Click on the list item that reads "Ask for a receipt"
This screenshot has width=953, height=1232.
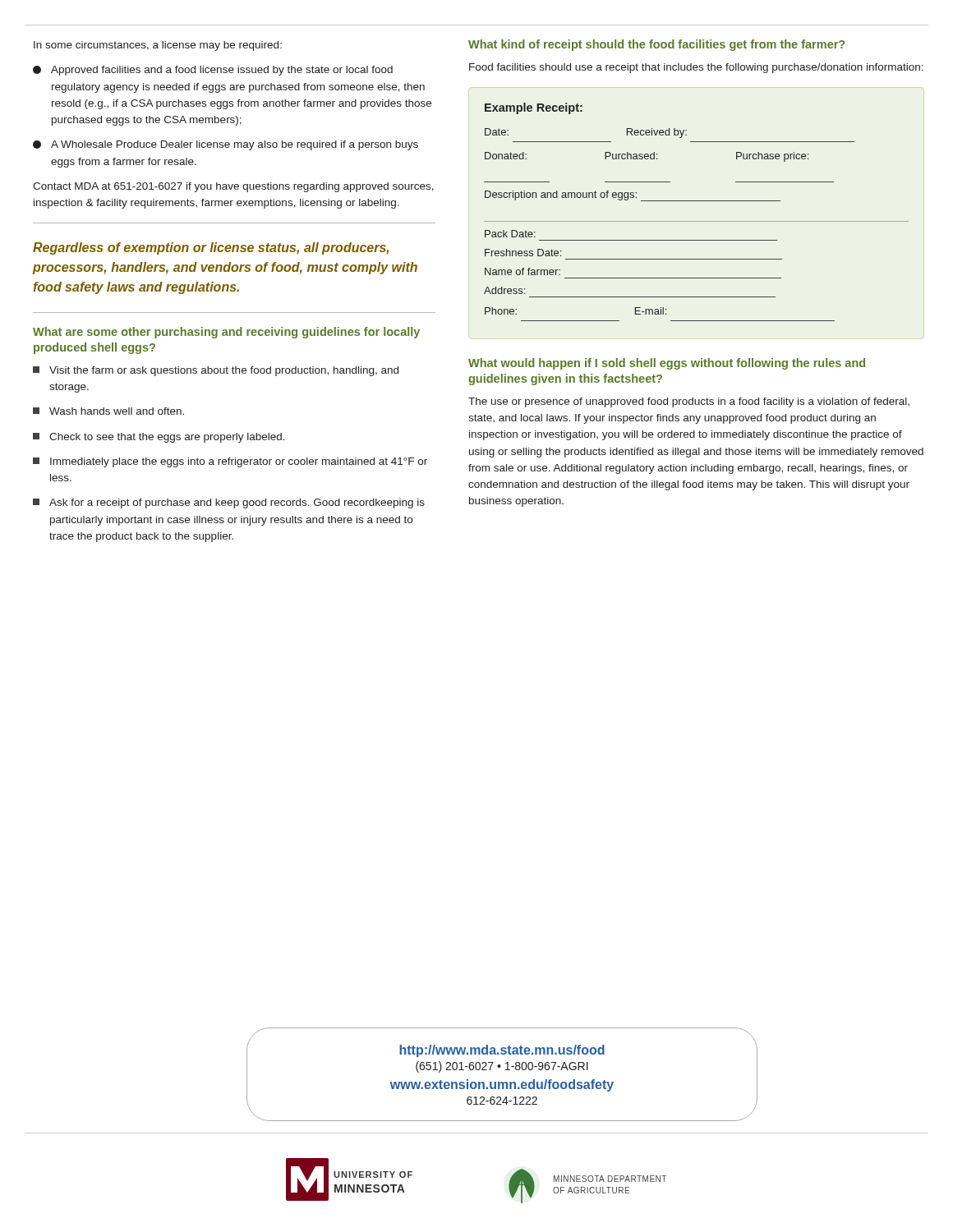click(x=234, y=520)
